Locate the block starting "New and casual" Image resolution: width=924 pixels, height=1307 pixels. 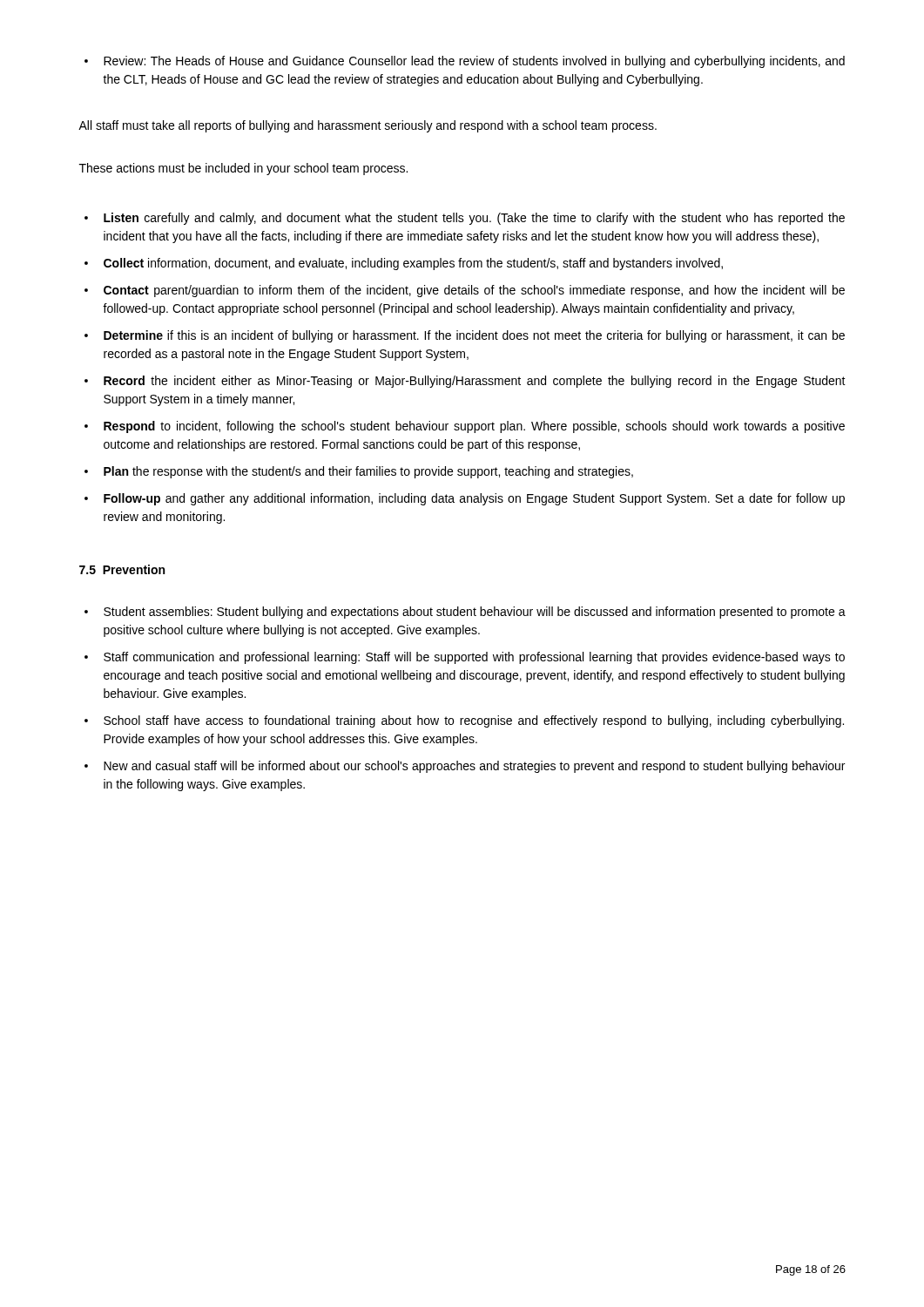462,775
